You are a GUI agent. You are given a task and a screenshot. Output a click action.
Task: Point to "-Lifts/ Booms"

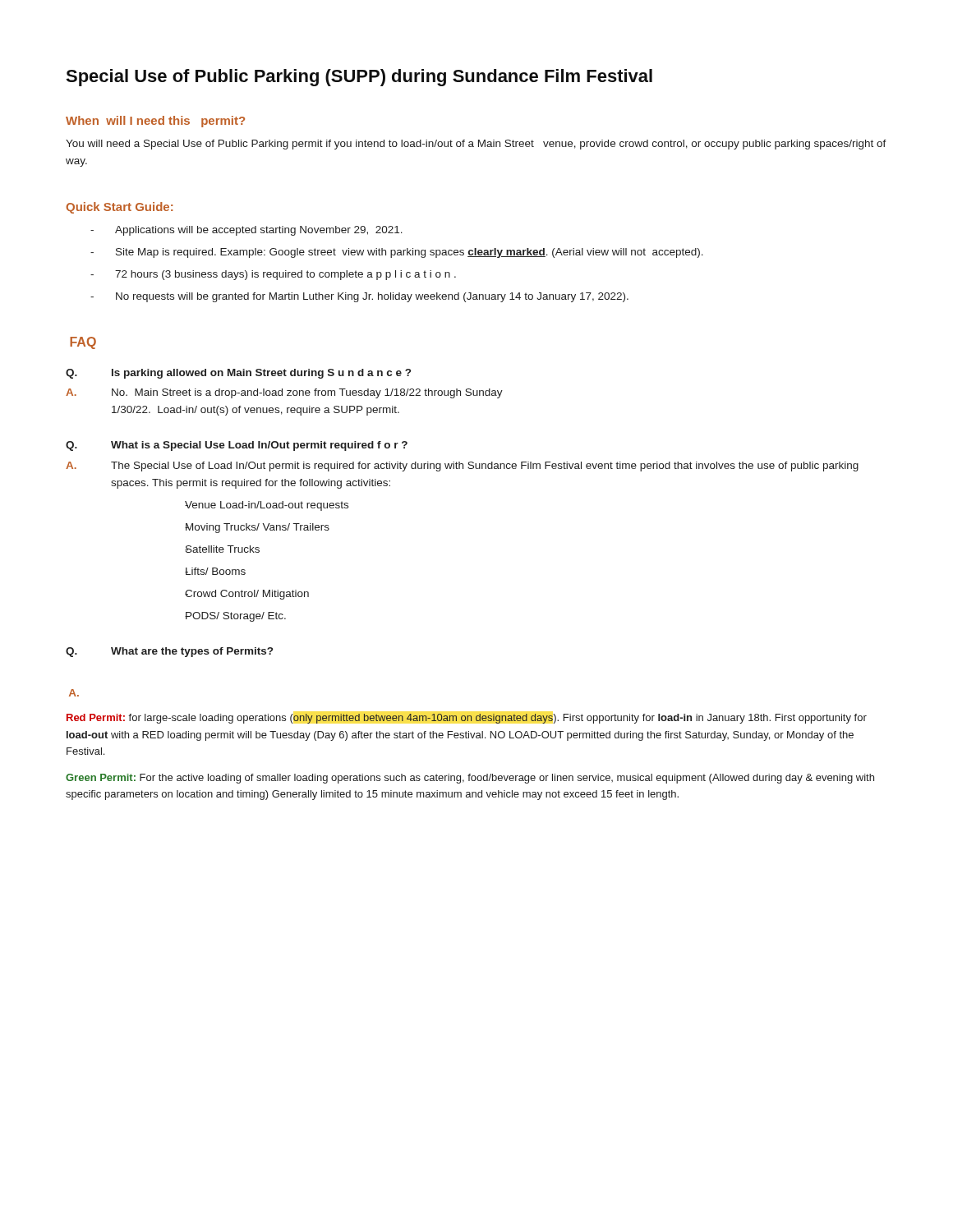215,572
